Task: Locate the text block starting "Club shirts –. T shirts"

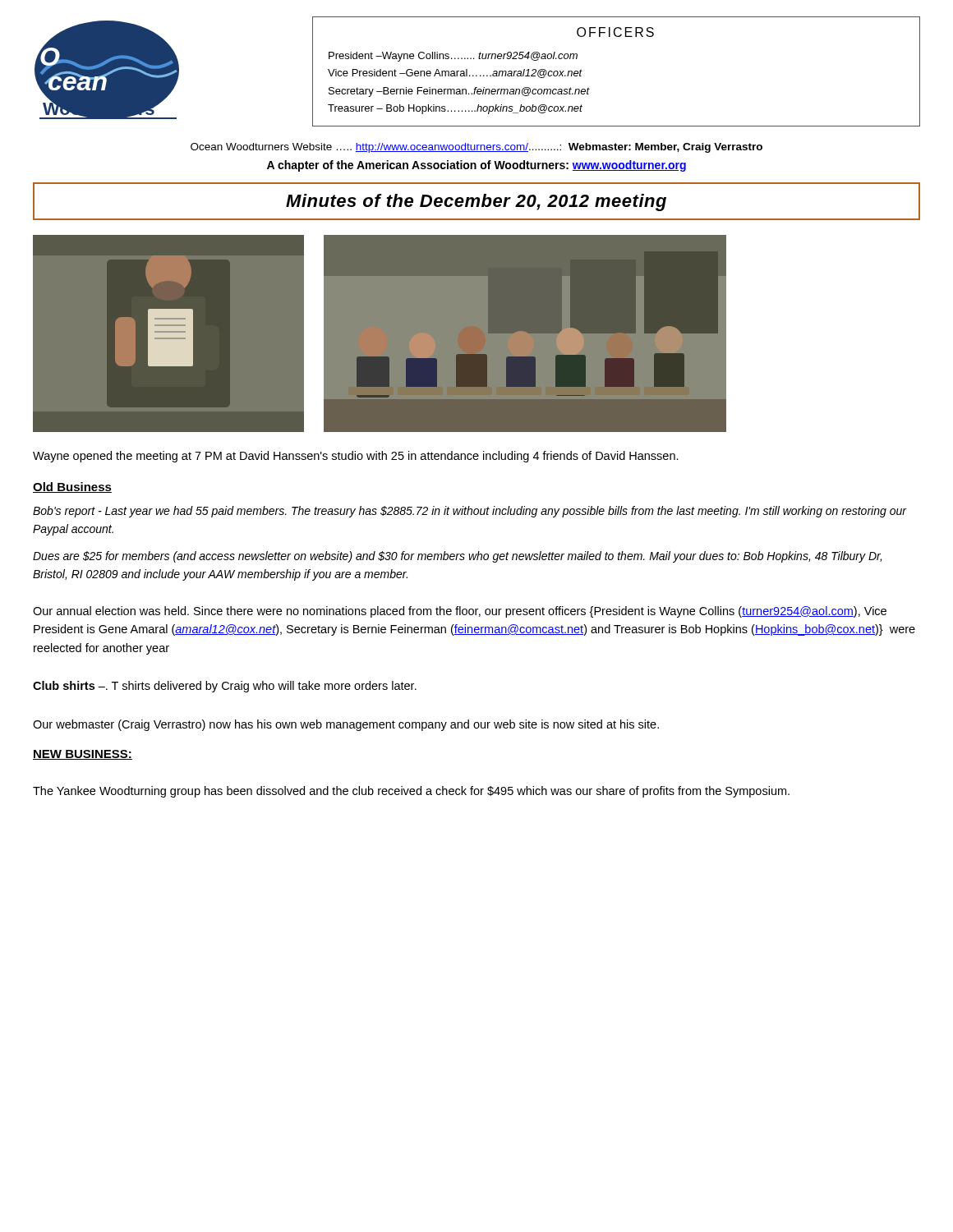Action: coord(225,686)
